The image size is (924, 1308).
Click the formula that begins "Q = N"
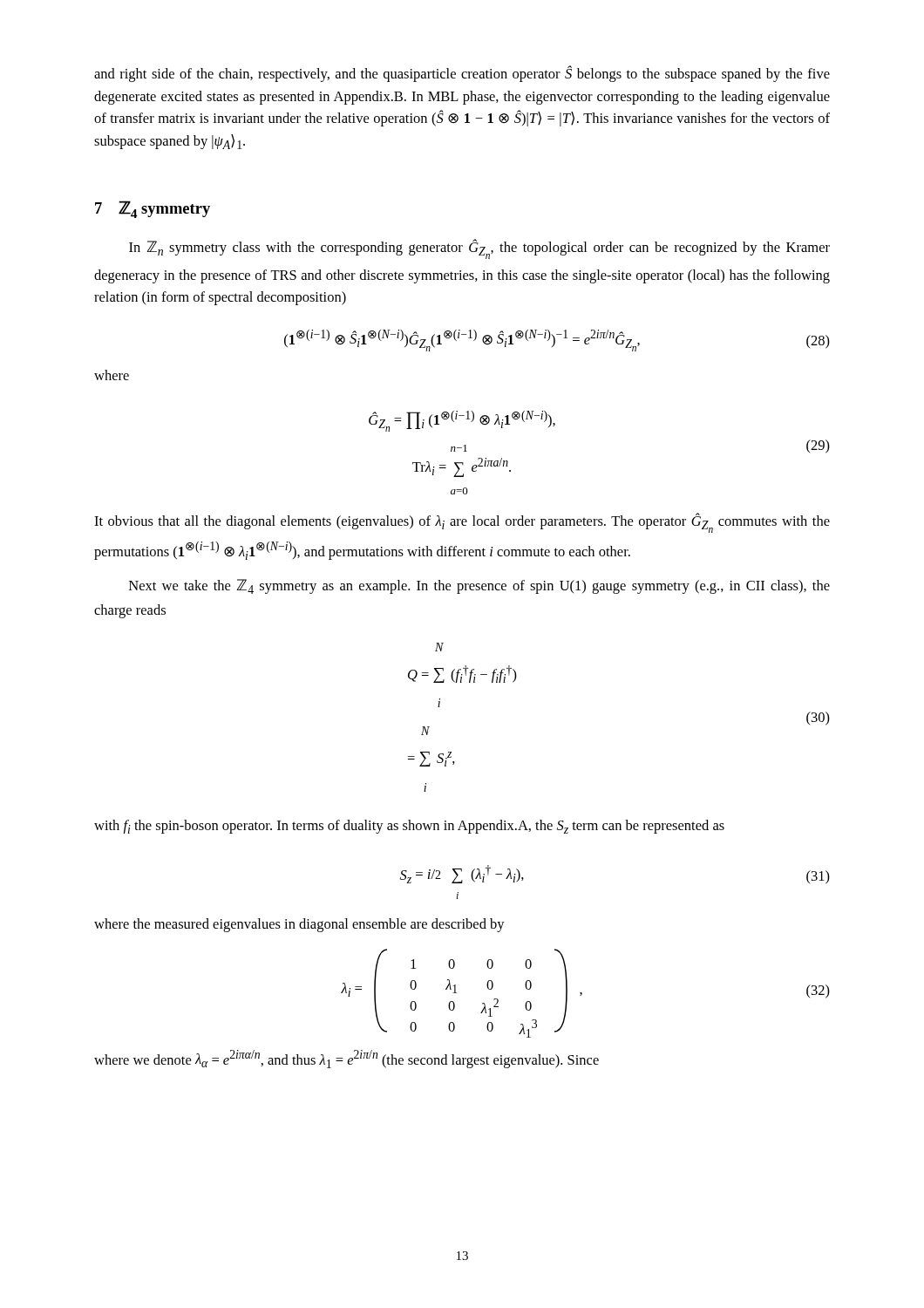pos(439,647)
